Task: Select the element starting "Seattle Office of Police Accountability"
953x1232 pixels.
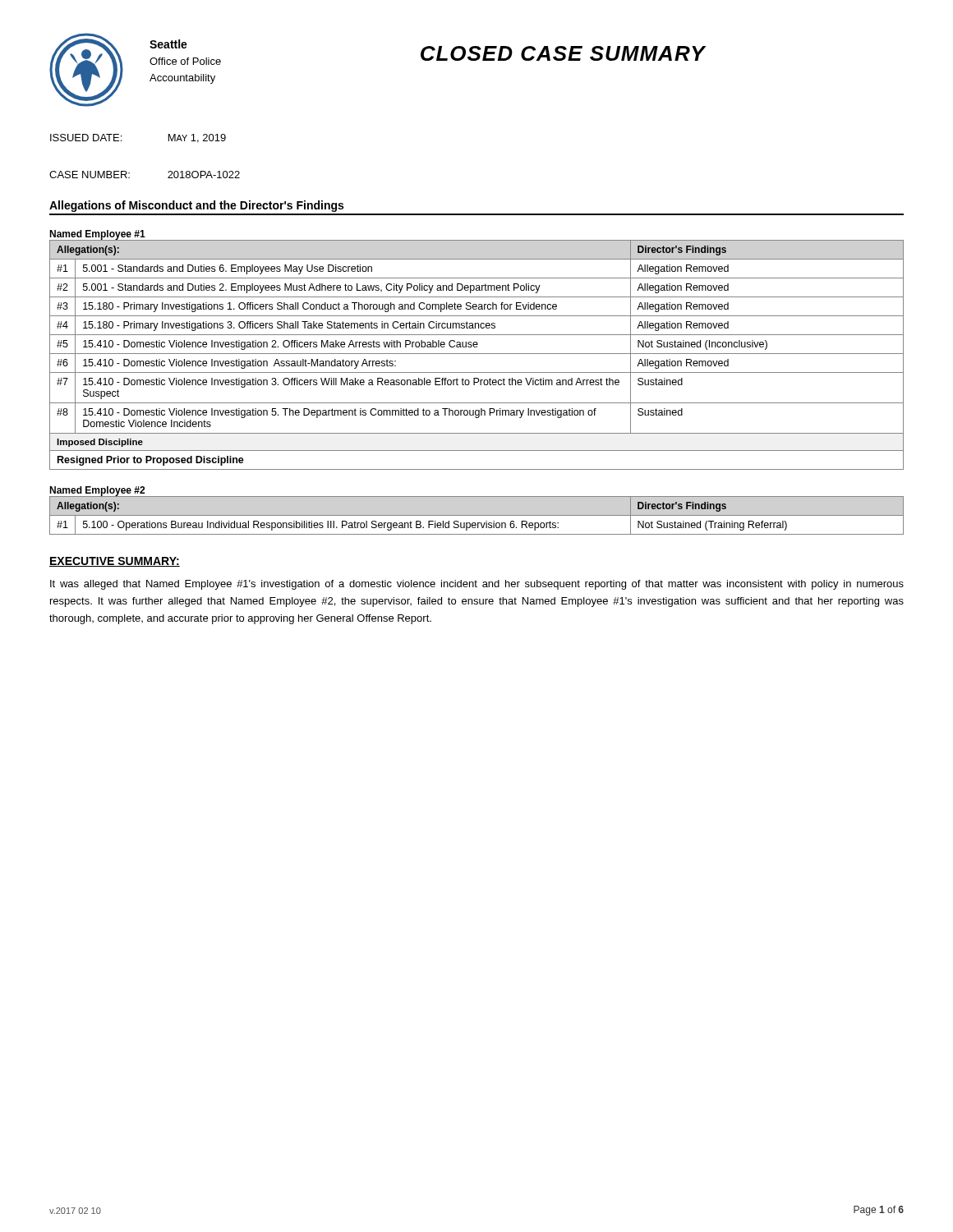Action: click(185, 61)
